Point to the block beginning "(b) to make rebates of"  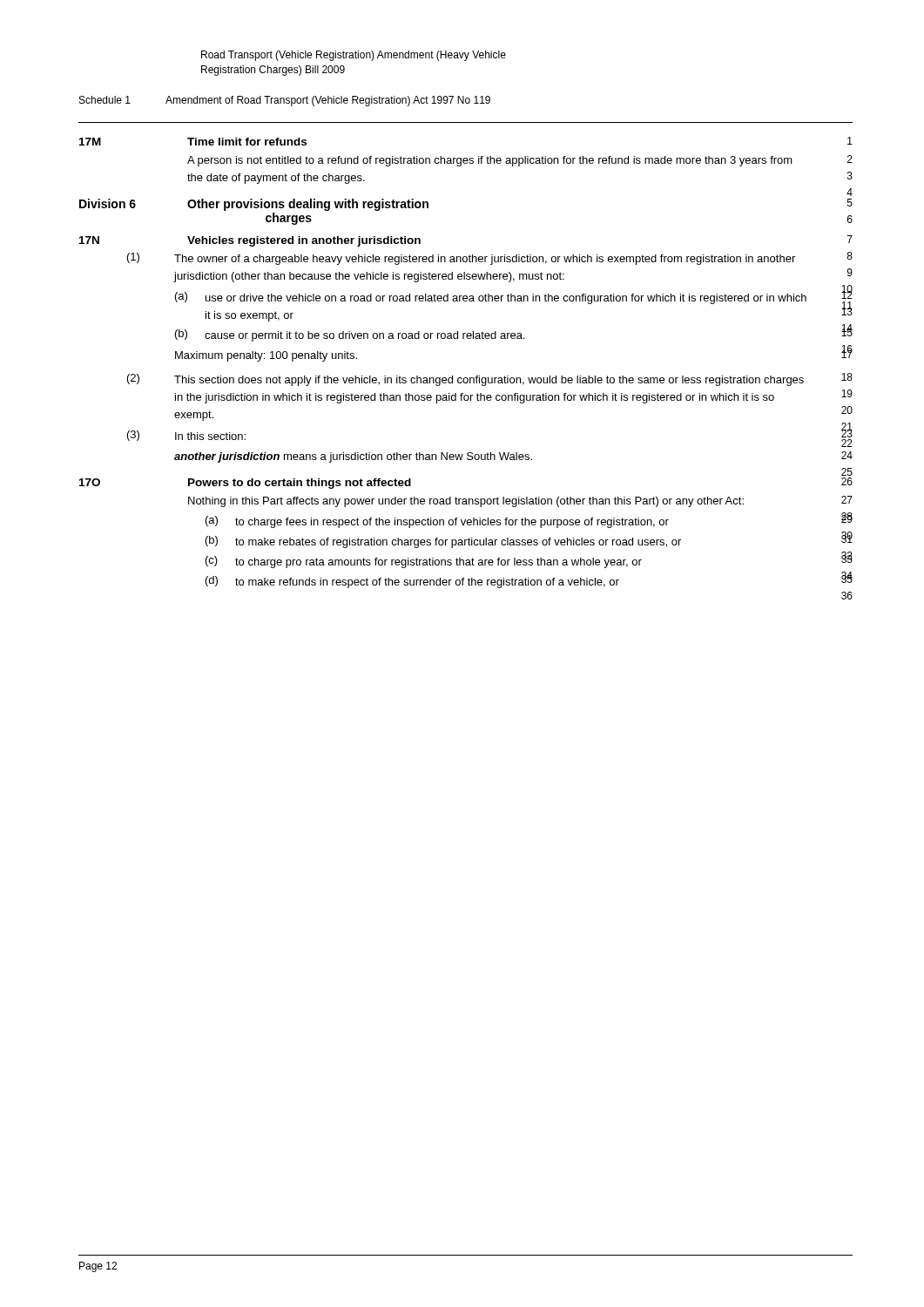(529, 542)
